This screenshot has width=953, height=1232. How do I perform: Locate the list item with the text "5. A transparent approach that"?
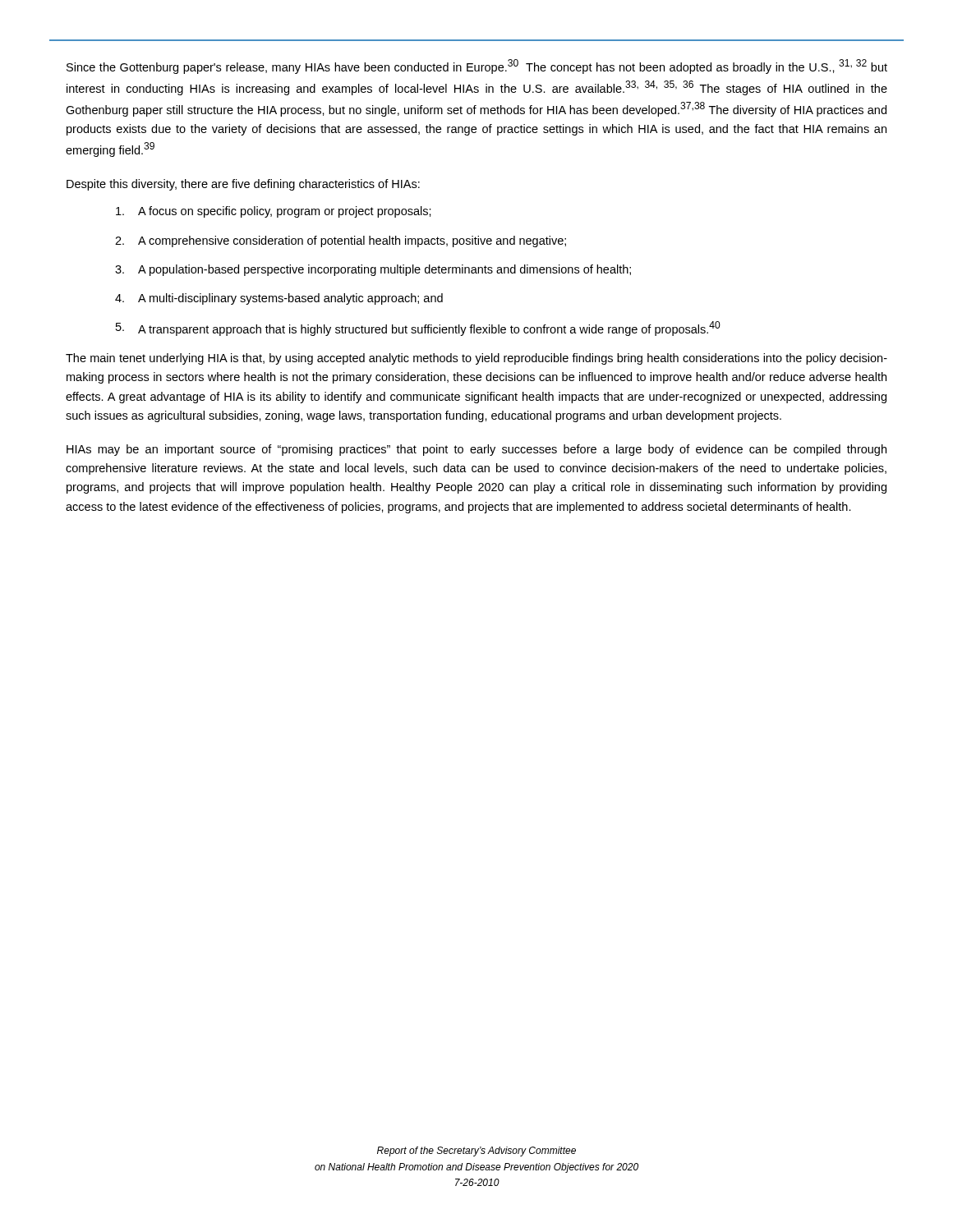418,329
